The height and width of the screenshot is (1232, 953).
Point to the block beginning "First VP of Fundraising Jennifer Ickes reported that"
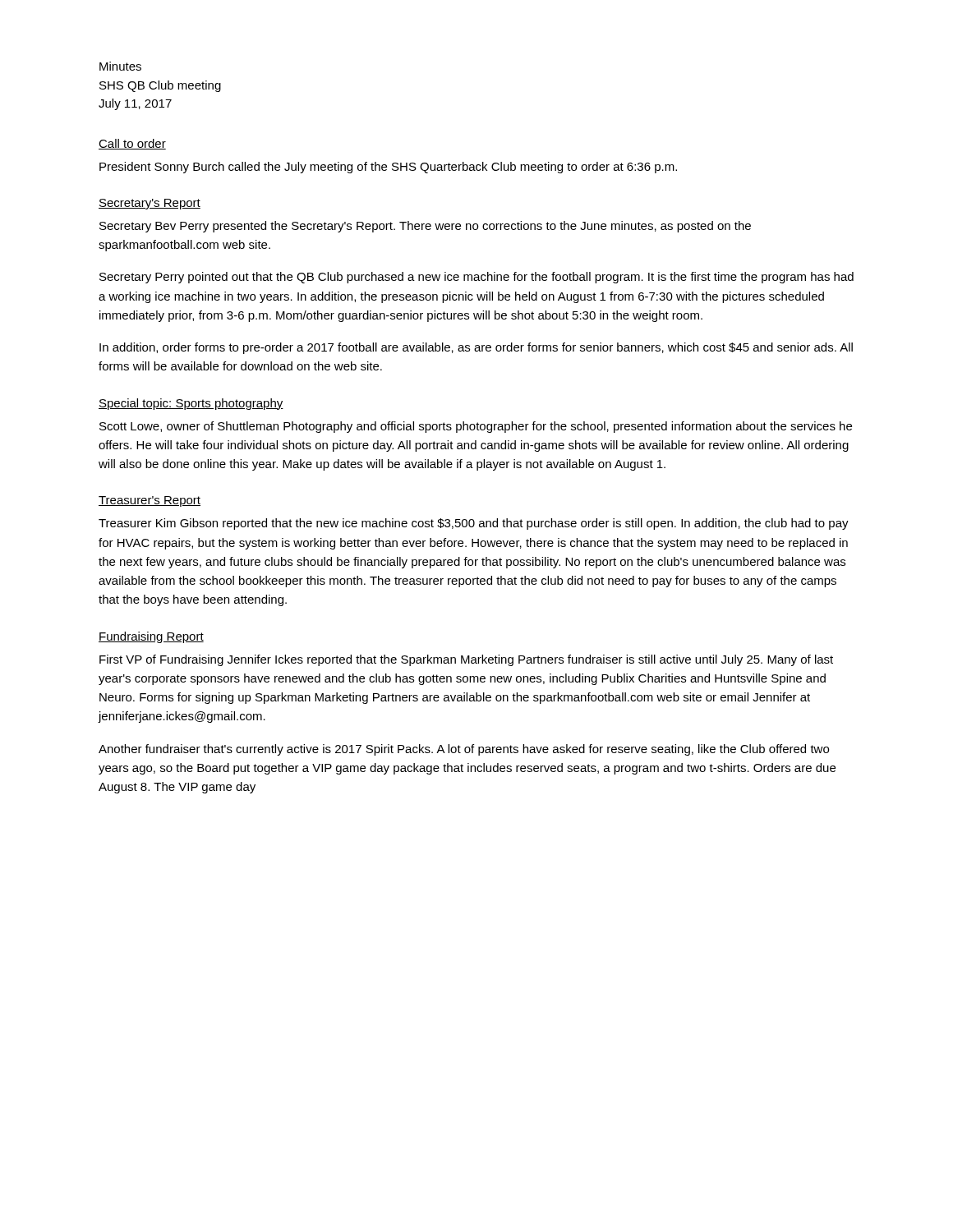[x=466, y=687]
